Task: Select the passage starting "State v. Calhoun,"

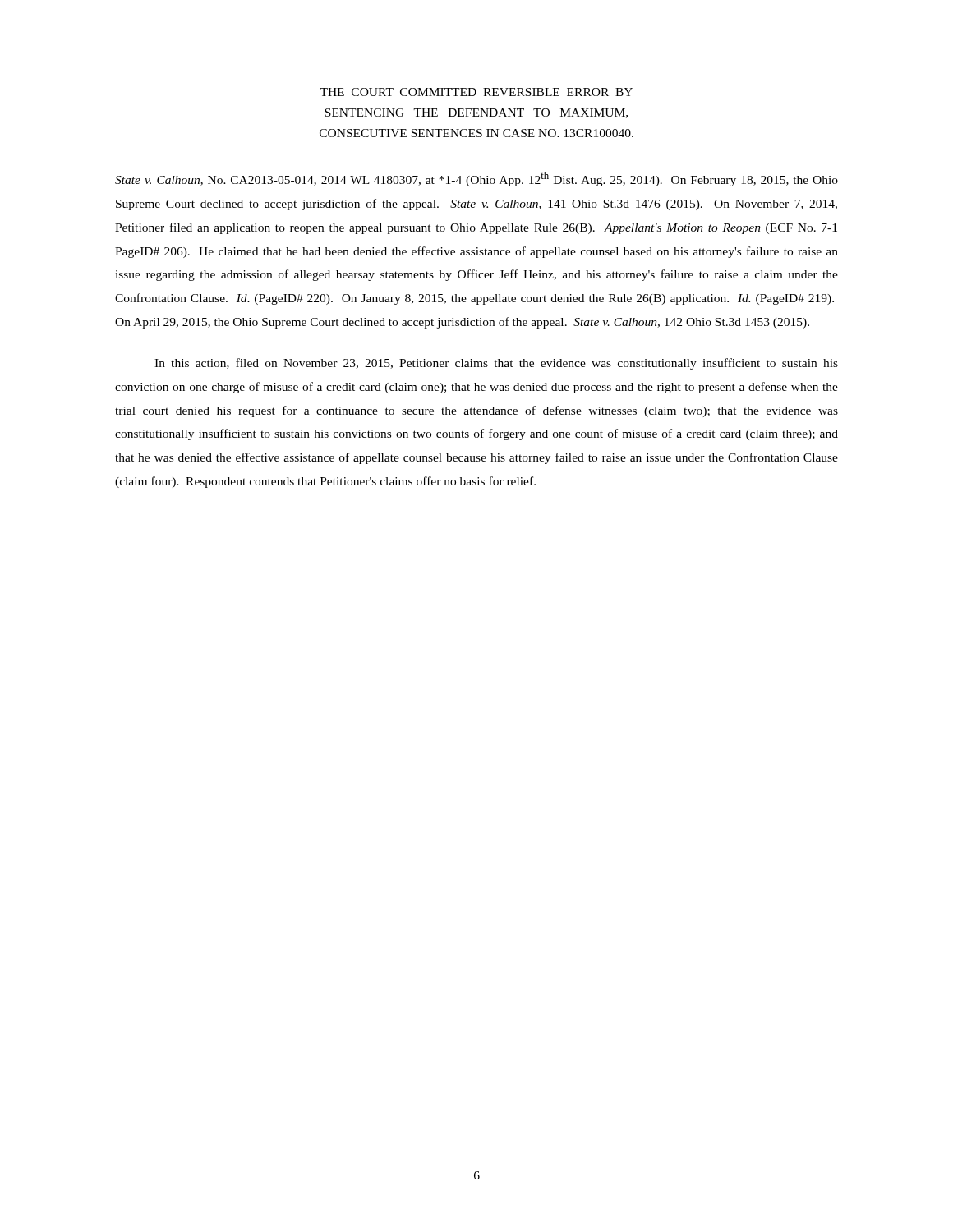Action: coord(476,249)
